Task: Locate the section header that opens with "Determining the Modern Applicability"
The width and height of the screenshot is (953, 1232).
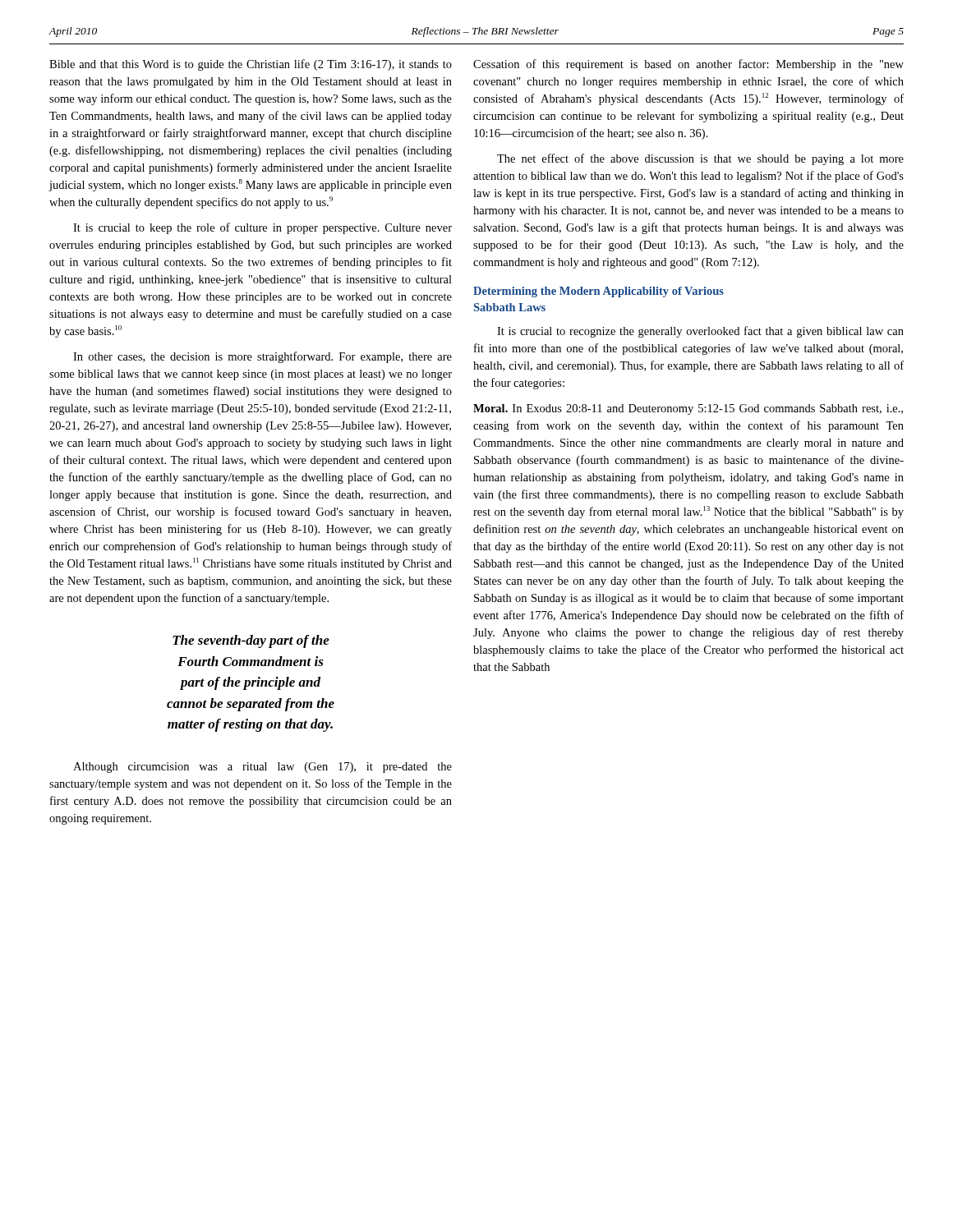Action: coord(598,299)
